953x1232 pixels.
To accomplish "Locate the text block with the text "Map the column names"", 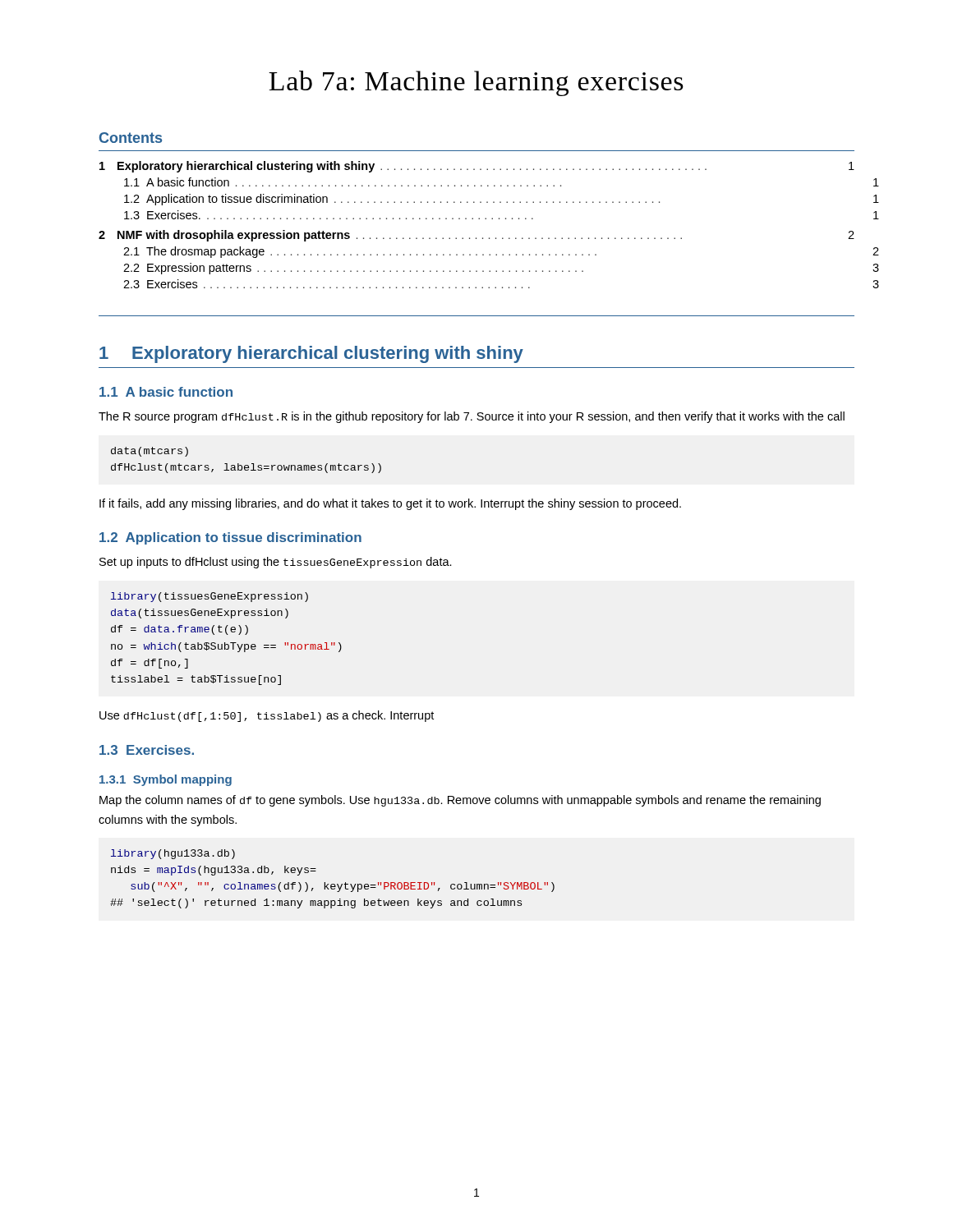I will (476, 810).
